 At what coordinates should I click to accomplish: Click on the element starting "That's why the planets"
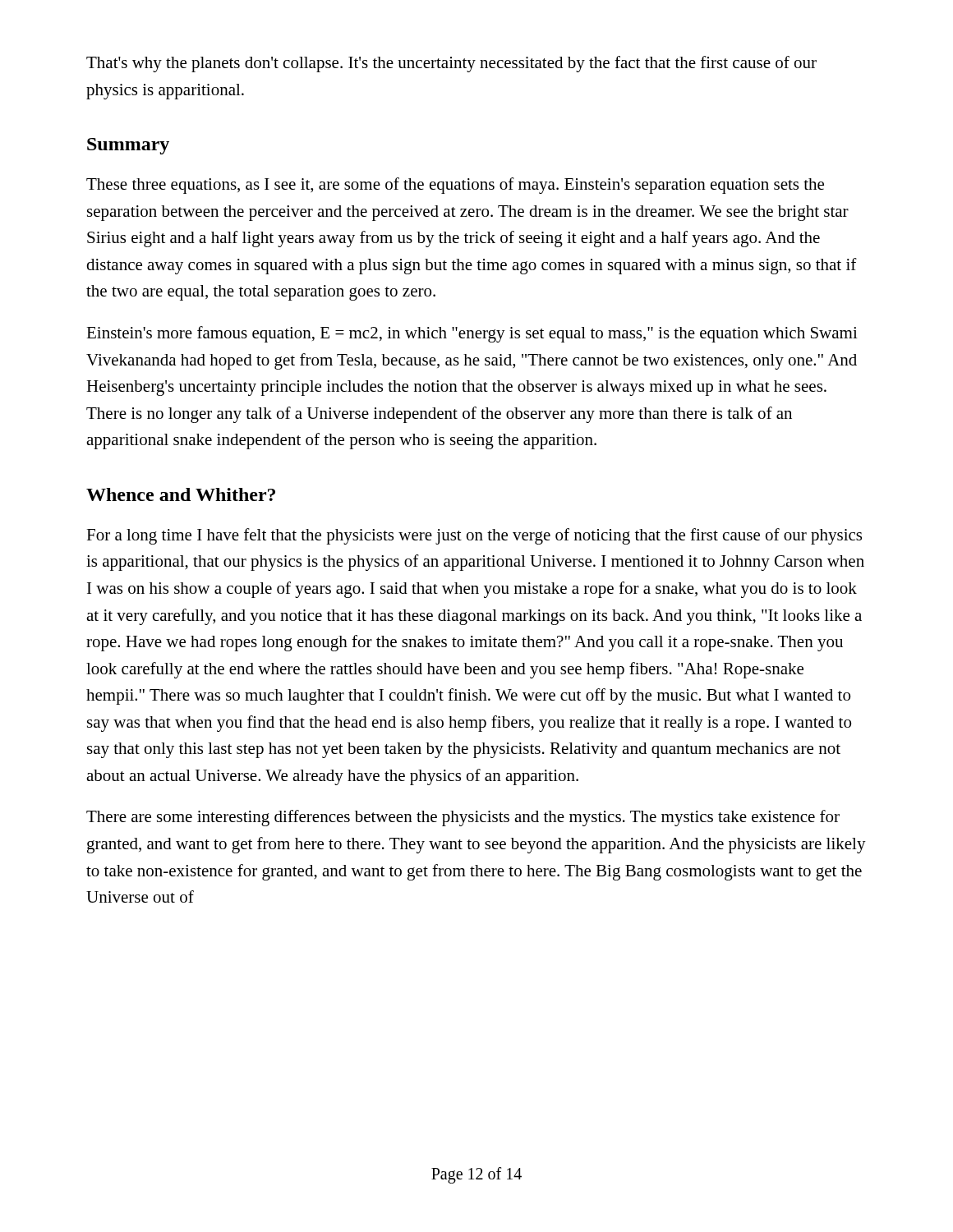(x=476, y=76)
